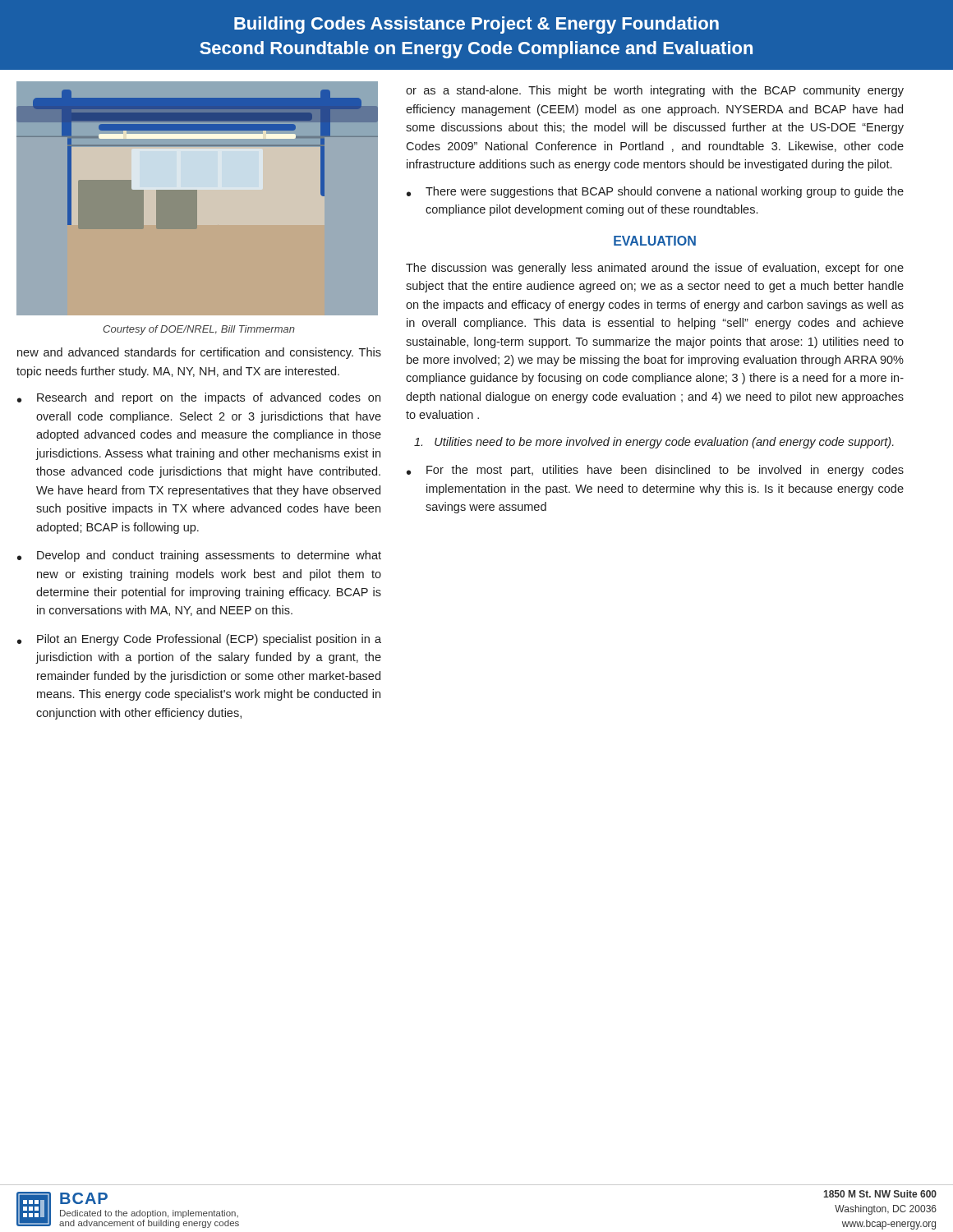953x1232 pixels.
Task: Click on the list item that reads "• Research and report on"
Action: (199, 463)
